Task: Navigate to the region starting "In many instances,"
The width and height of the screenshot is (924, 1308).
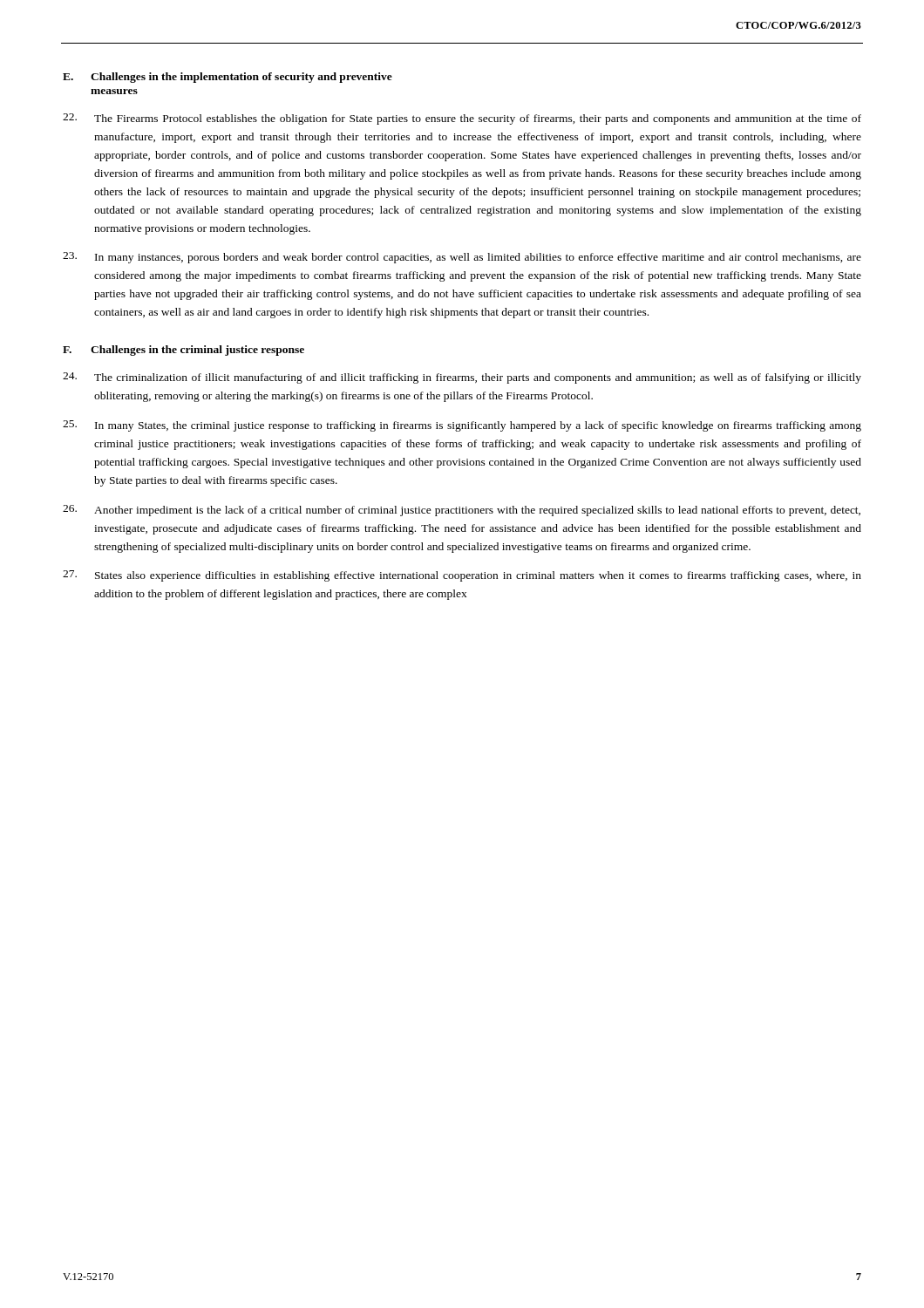Action: (x=462, y=285)
